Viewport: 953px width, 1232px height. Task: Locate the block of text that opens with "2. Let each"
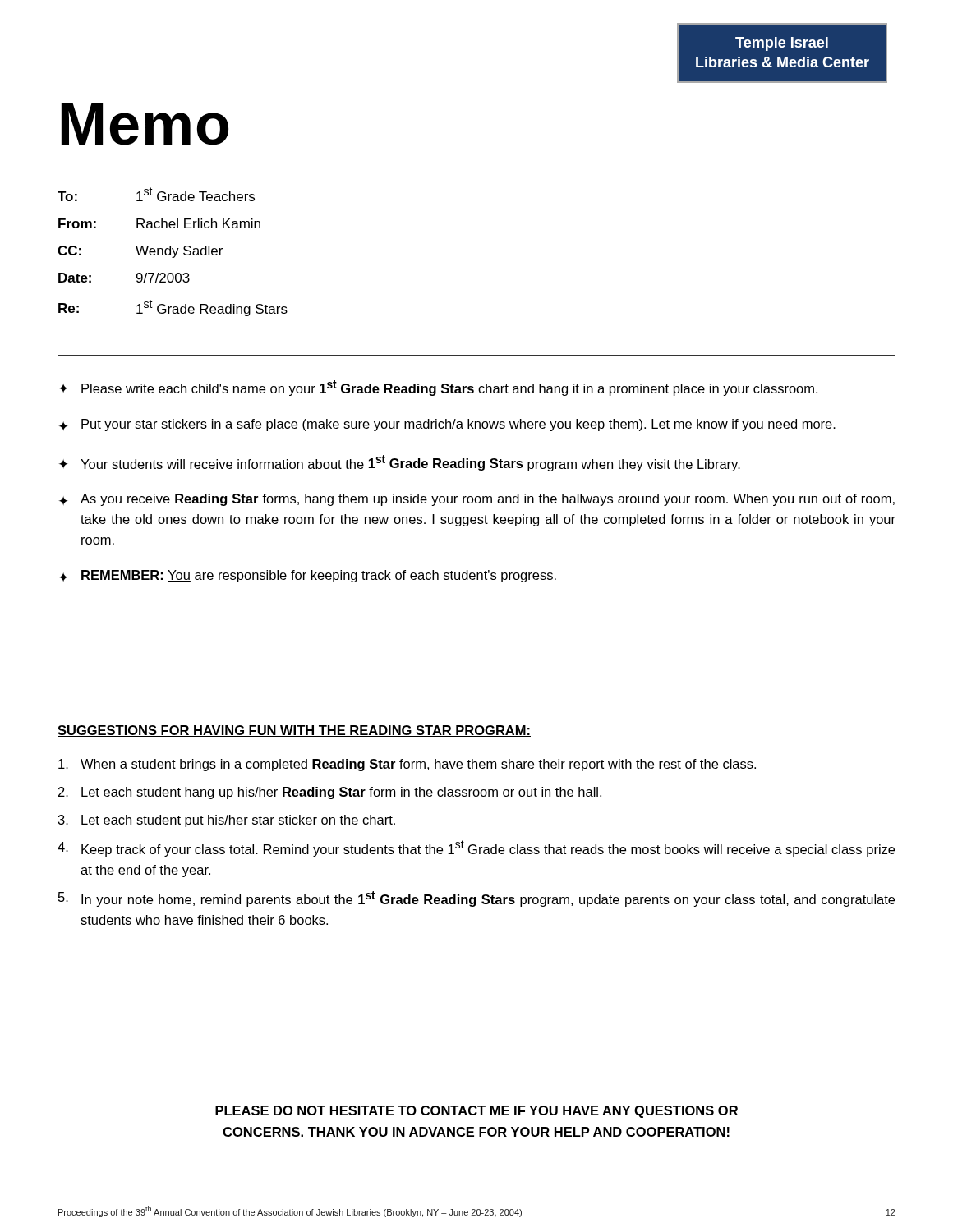[476, 792]
